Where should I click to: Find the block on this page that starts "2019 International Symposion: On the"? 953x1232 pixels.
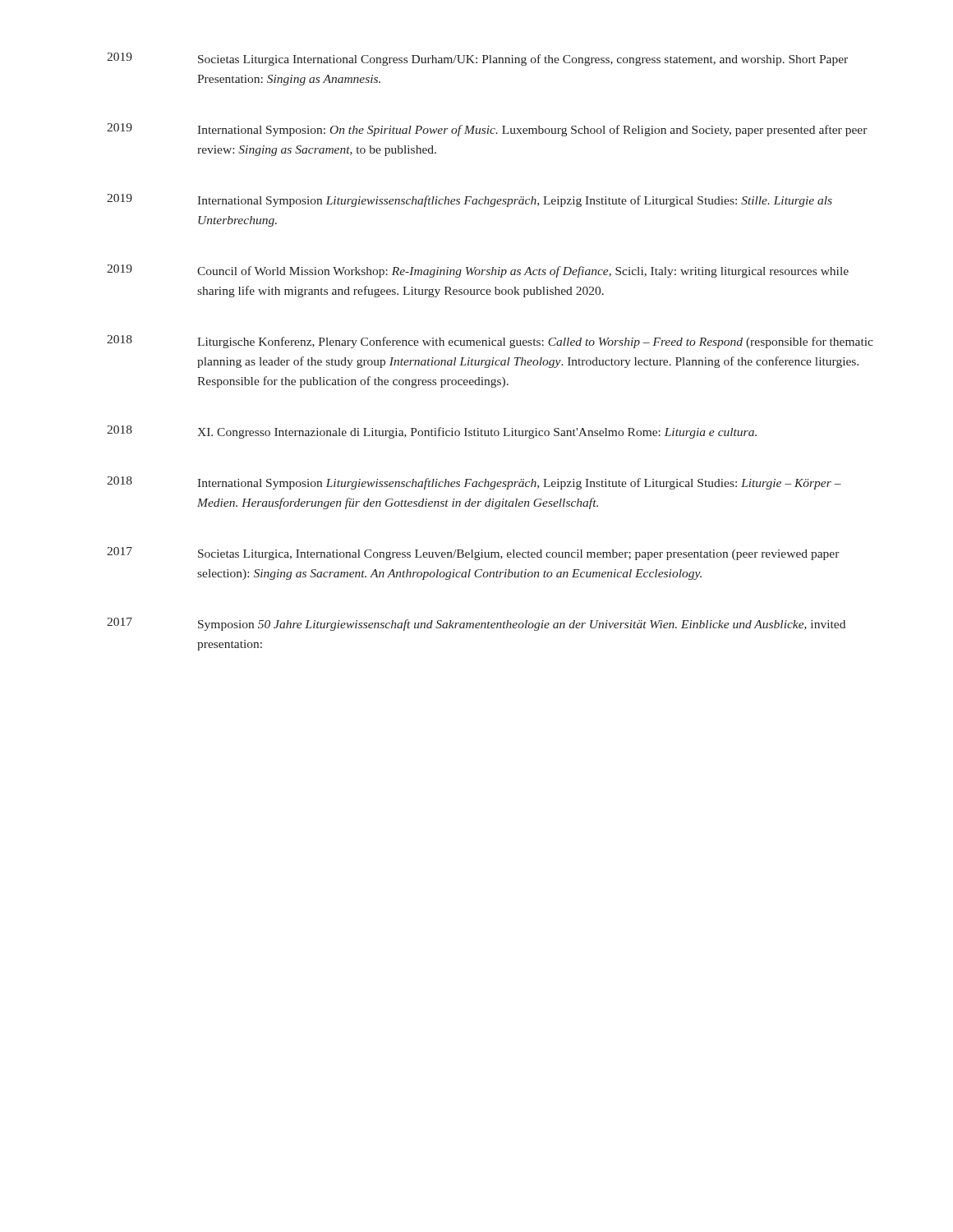coord(493,140)
